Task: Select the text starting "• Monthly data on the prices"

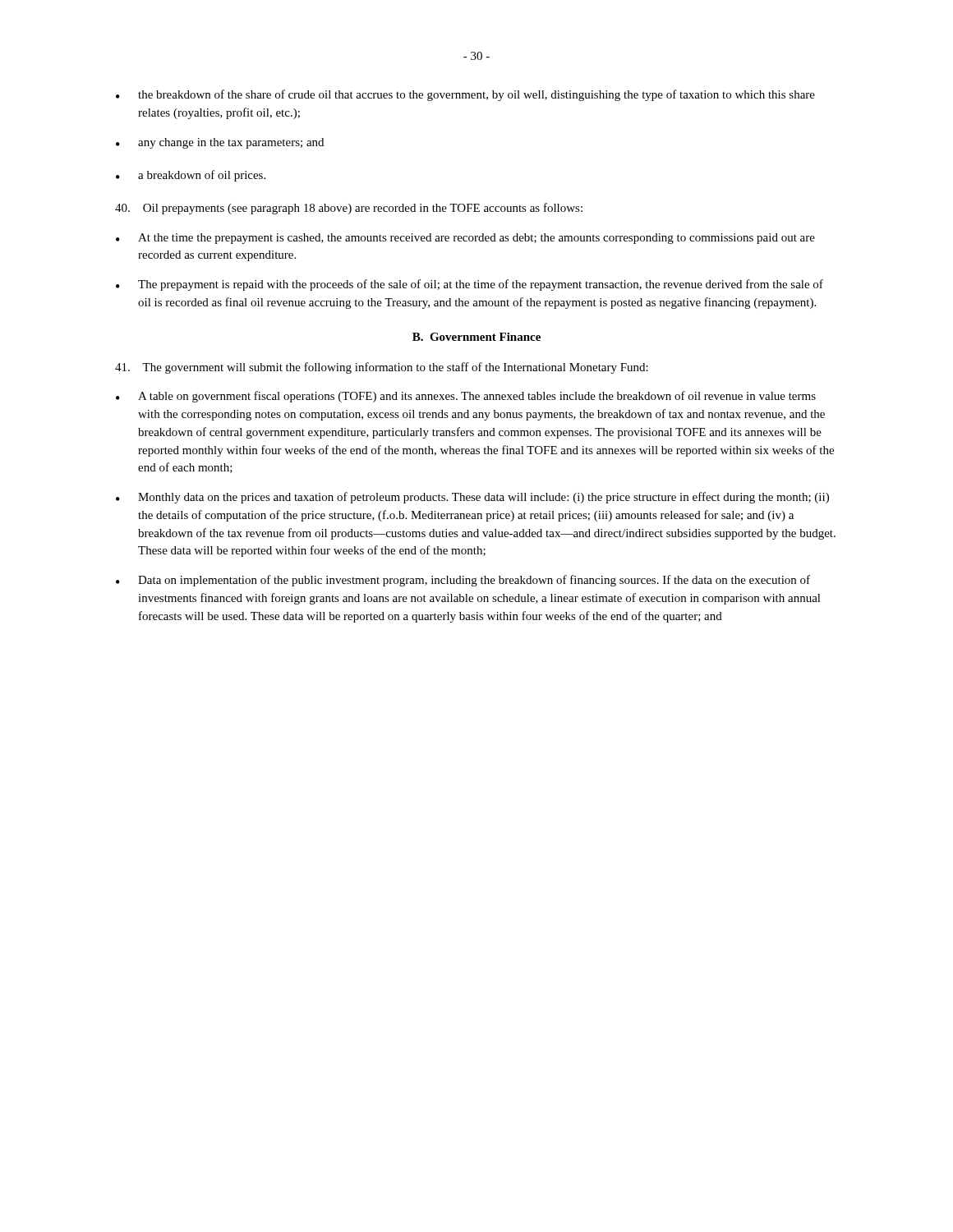Action: 476,525
